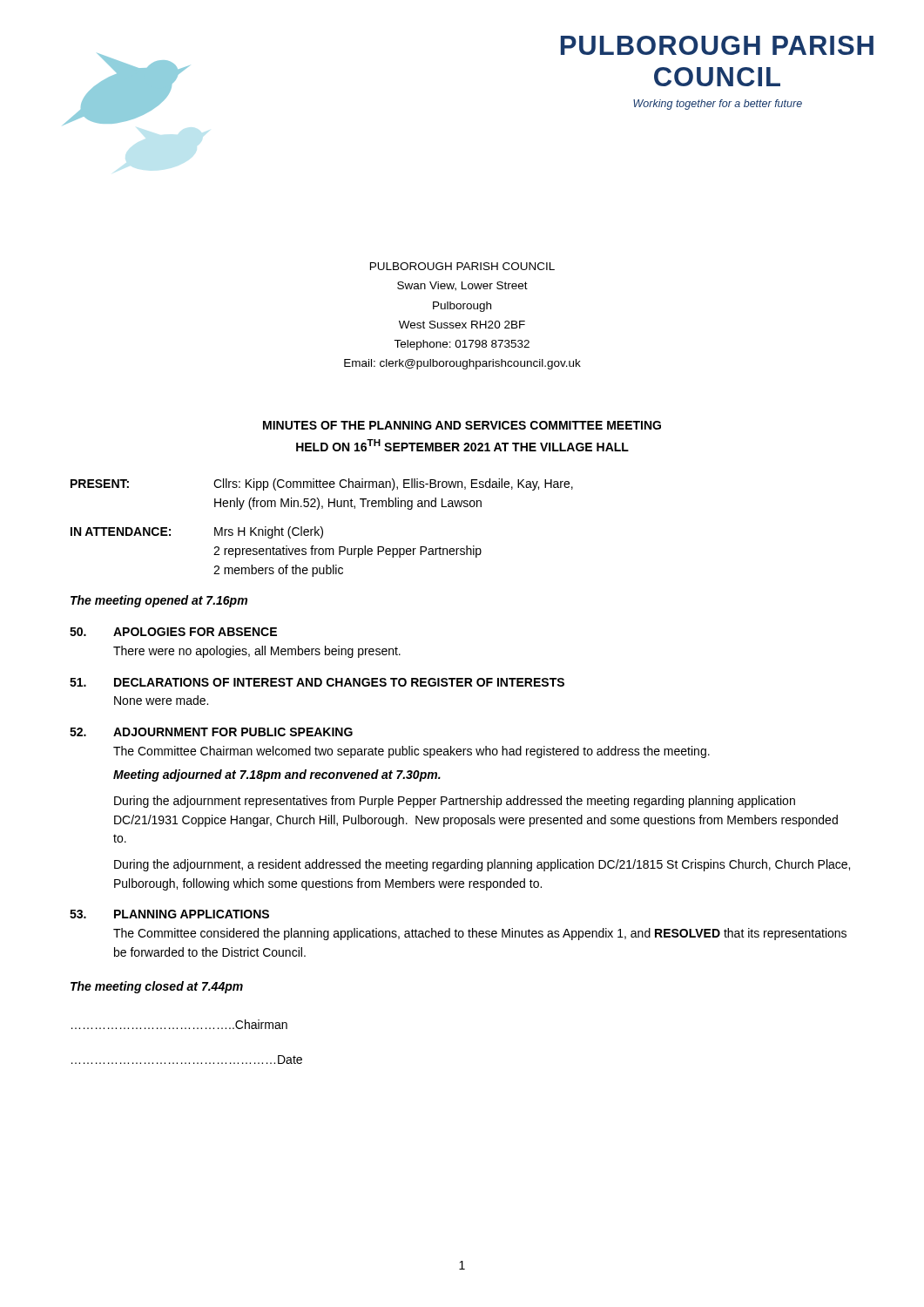Find "The meeting closed at 7.44pm" on this page
The width and height of the screenshot is (924, 1307).
point(156,987)
